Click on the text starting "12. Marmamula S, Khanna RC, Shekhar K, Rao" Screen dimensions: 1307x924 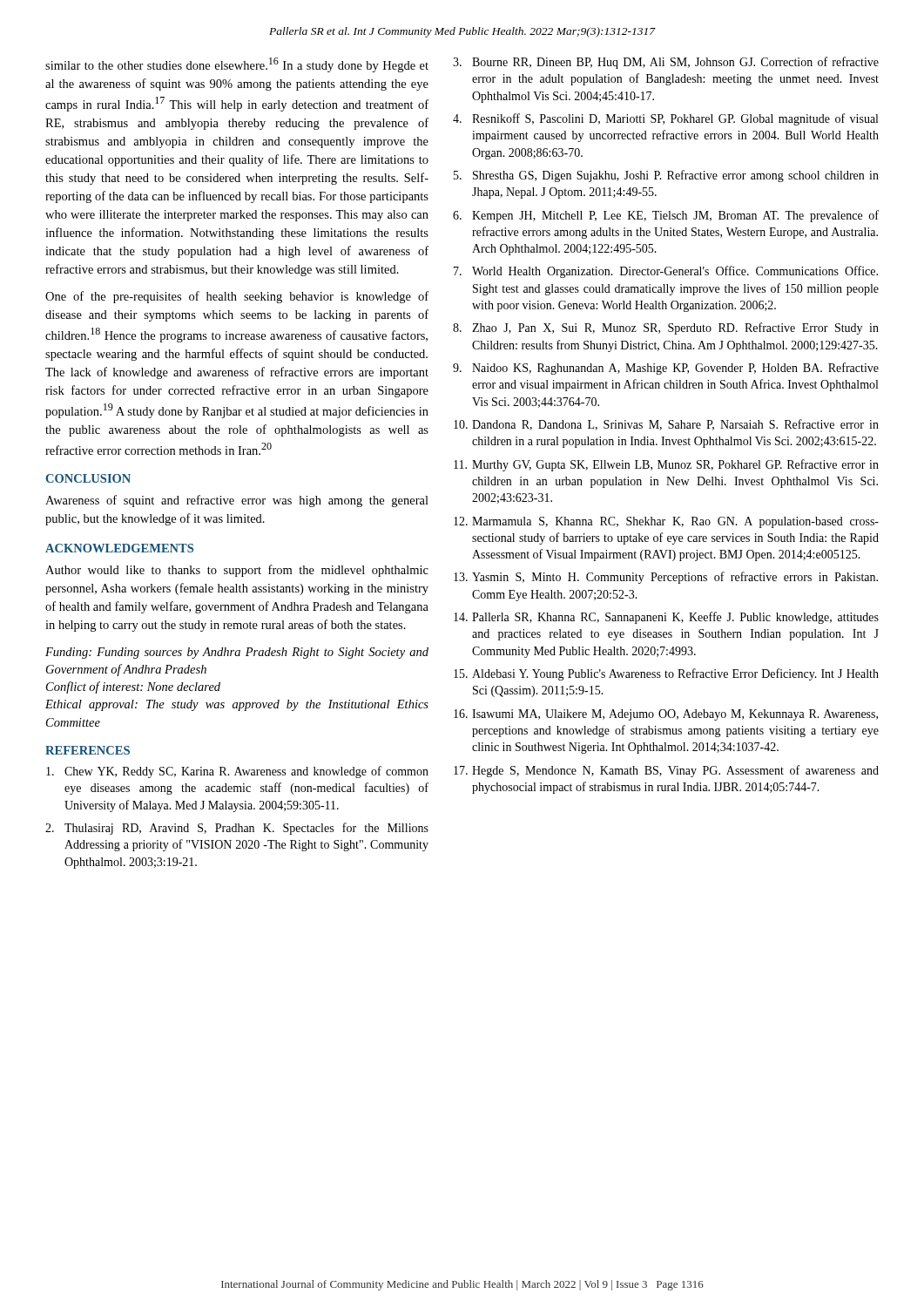coord(666,538)
